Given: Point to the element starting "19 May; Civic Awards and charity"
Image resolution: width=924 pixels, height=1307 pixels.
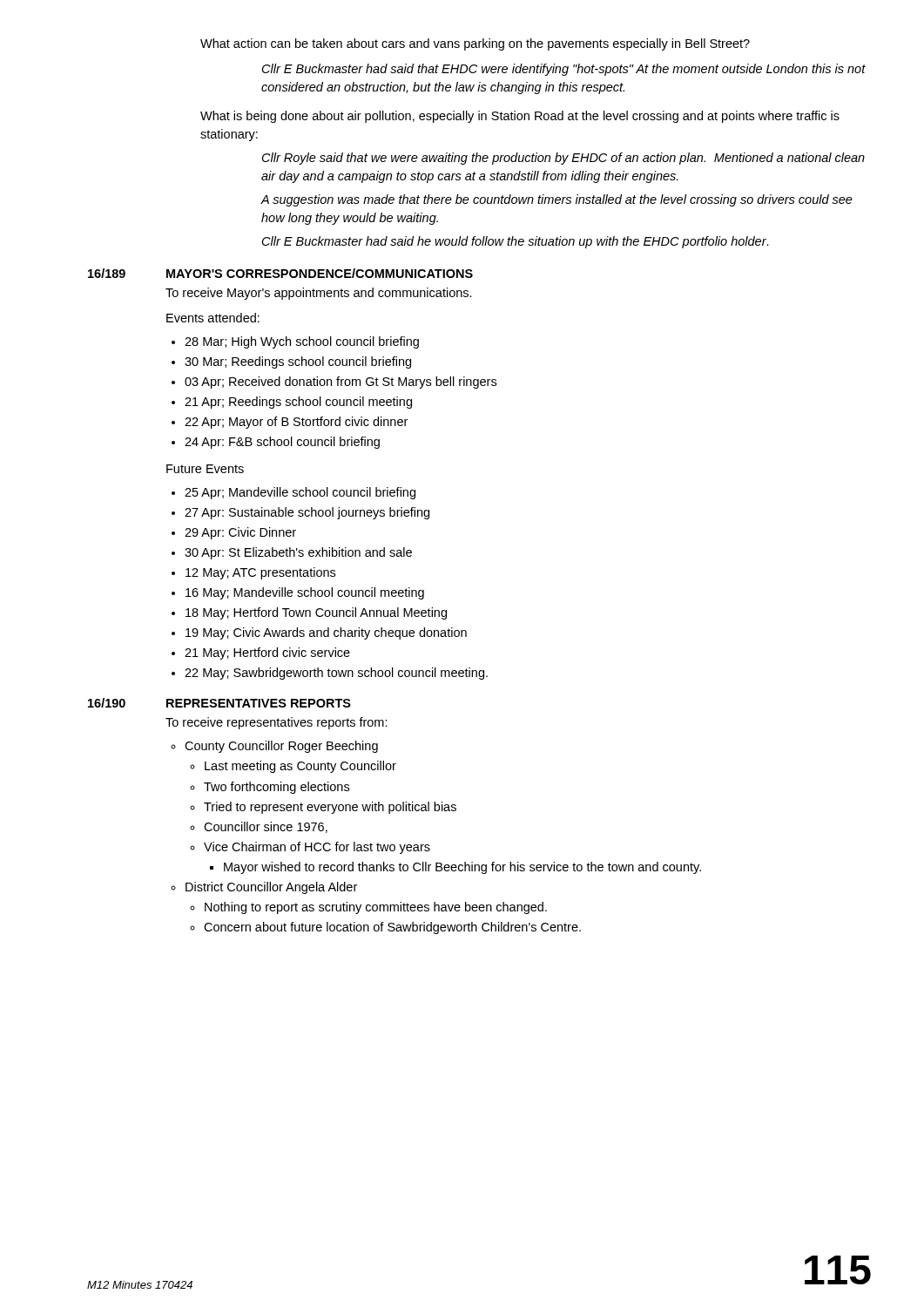Looking at the screenshot, I should tap(326, 633).
